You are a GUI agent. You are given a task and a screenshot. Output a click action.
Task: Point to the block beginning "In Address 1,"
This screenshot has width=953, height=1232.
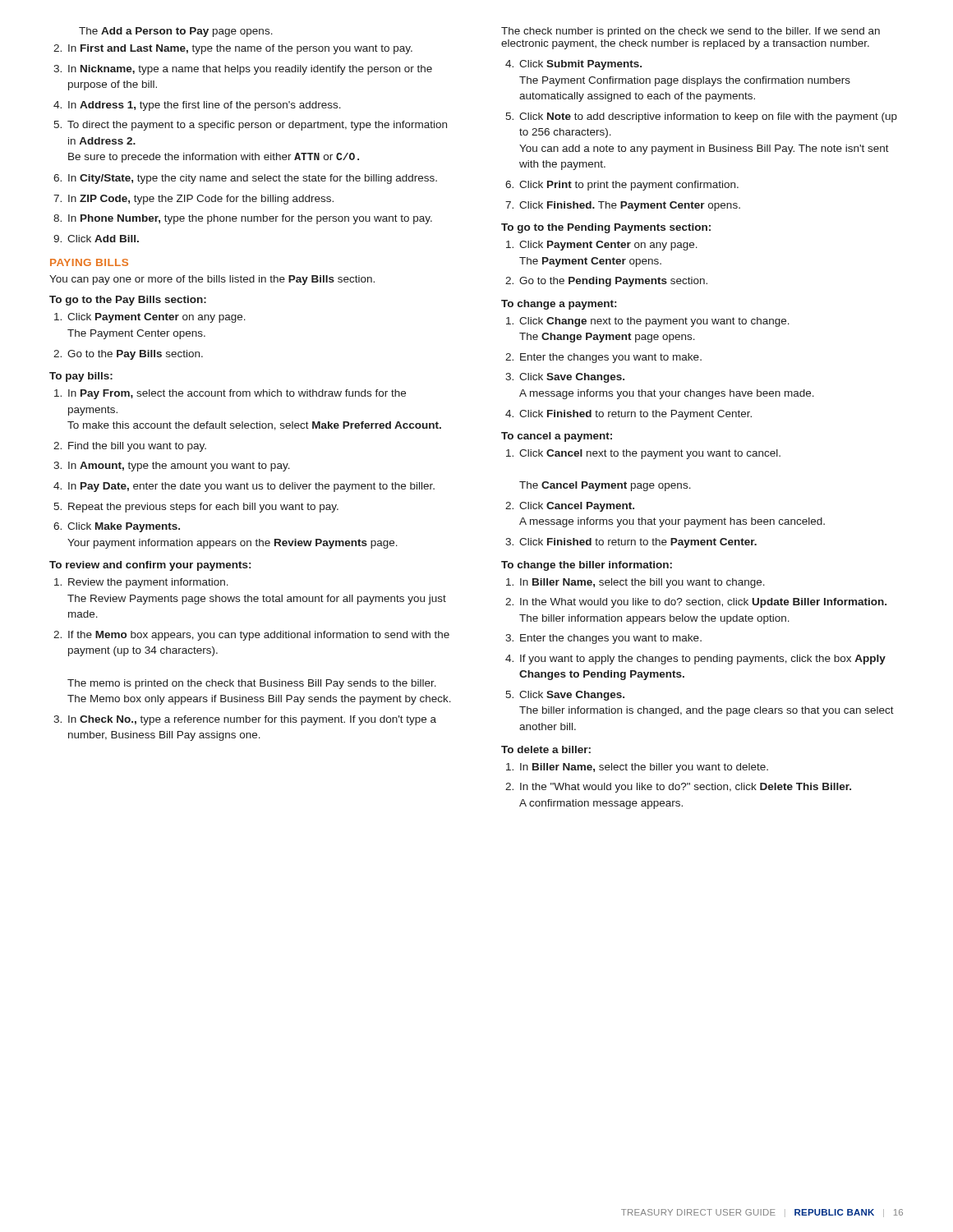click(x=204, y=104)
